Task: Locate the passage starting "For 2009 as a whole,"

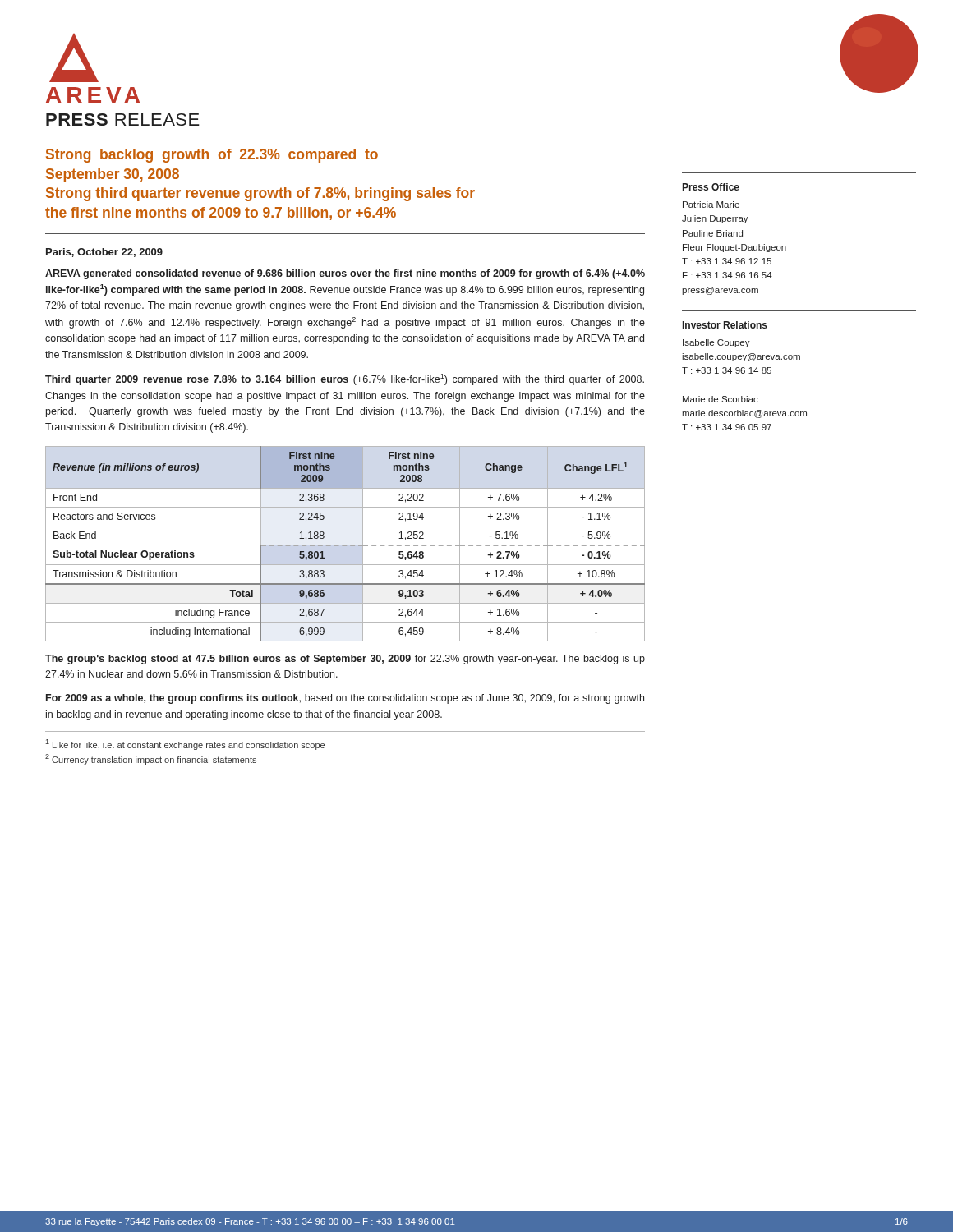Action: tap(345, 706)
